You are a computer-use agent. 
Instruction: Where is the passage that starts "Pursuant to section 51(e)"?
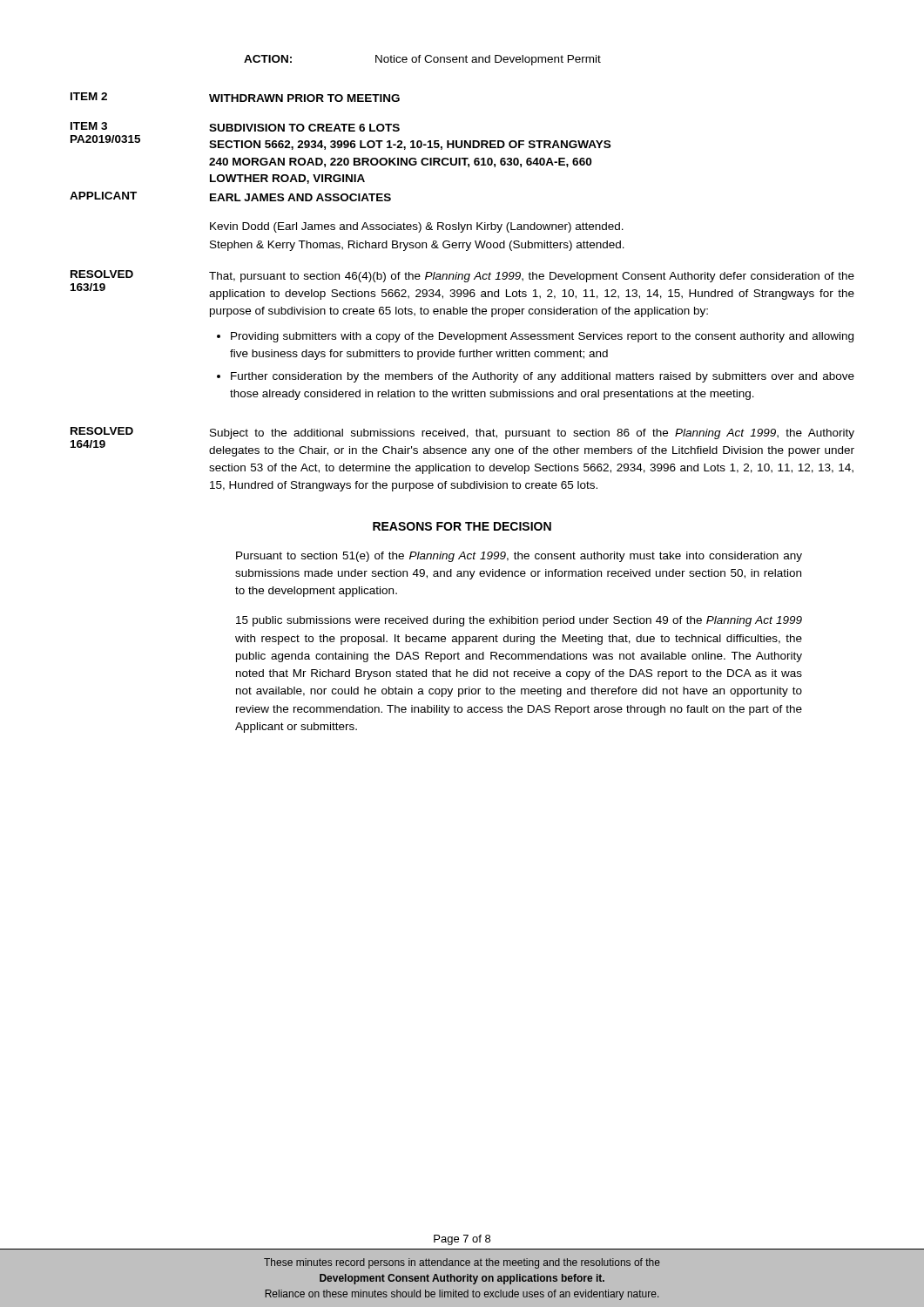click(519, 641)
